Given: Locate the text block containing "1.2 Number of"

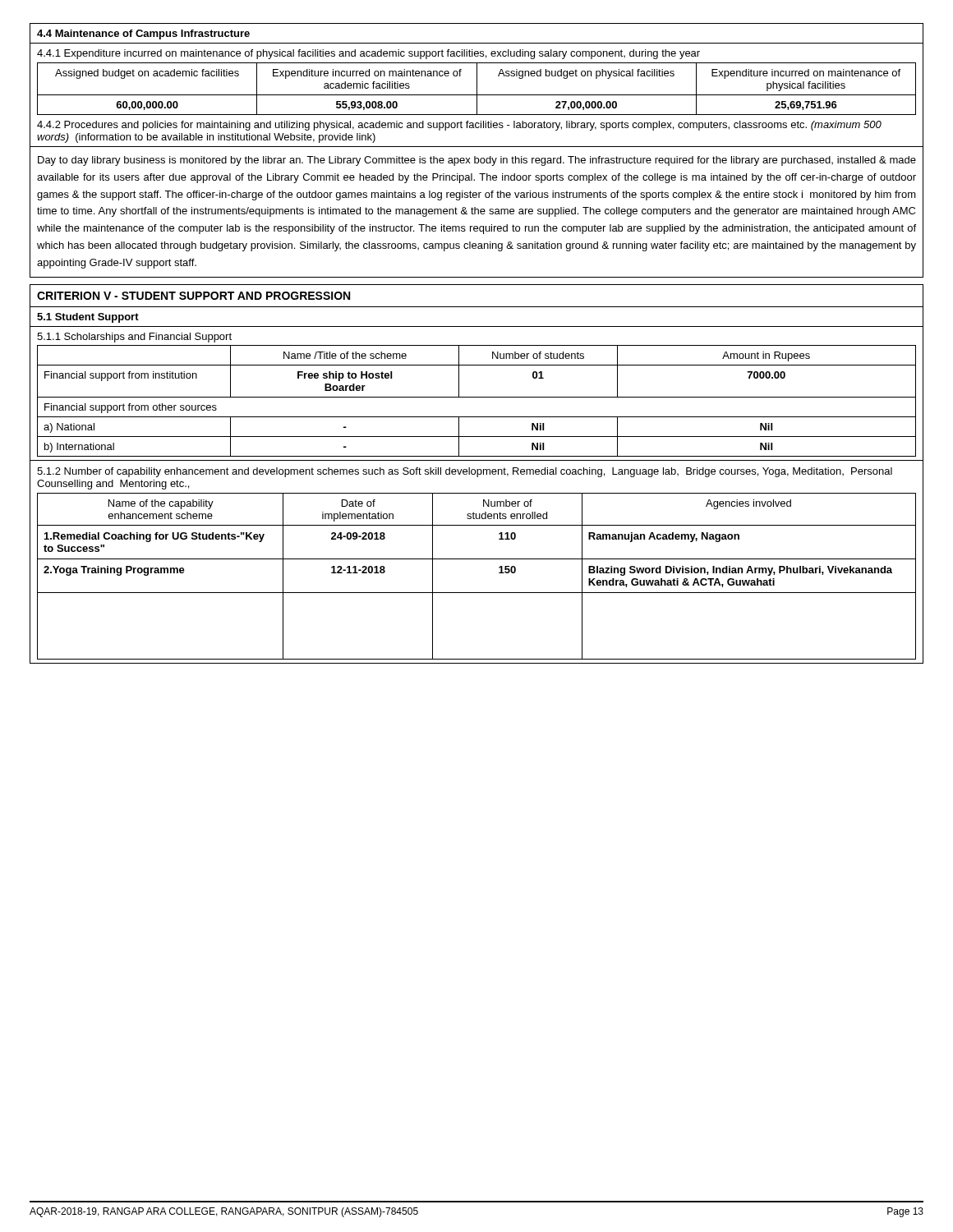Looking at the screenshot, I should (465, 477).
